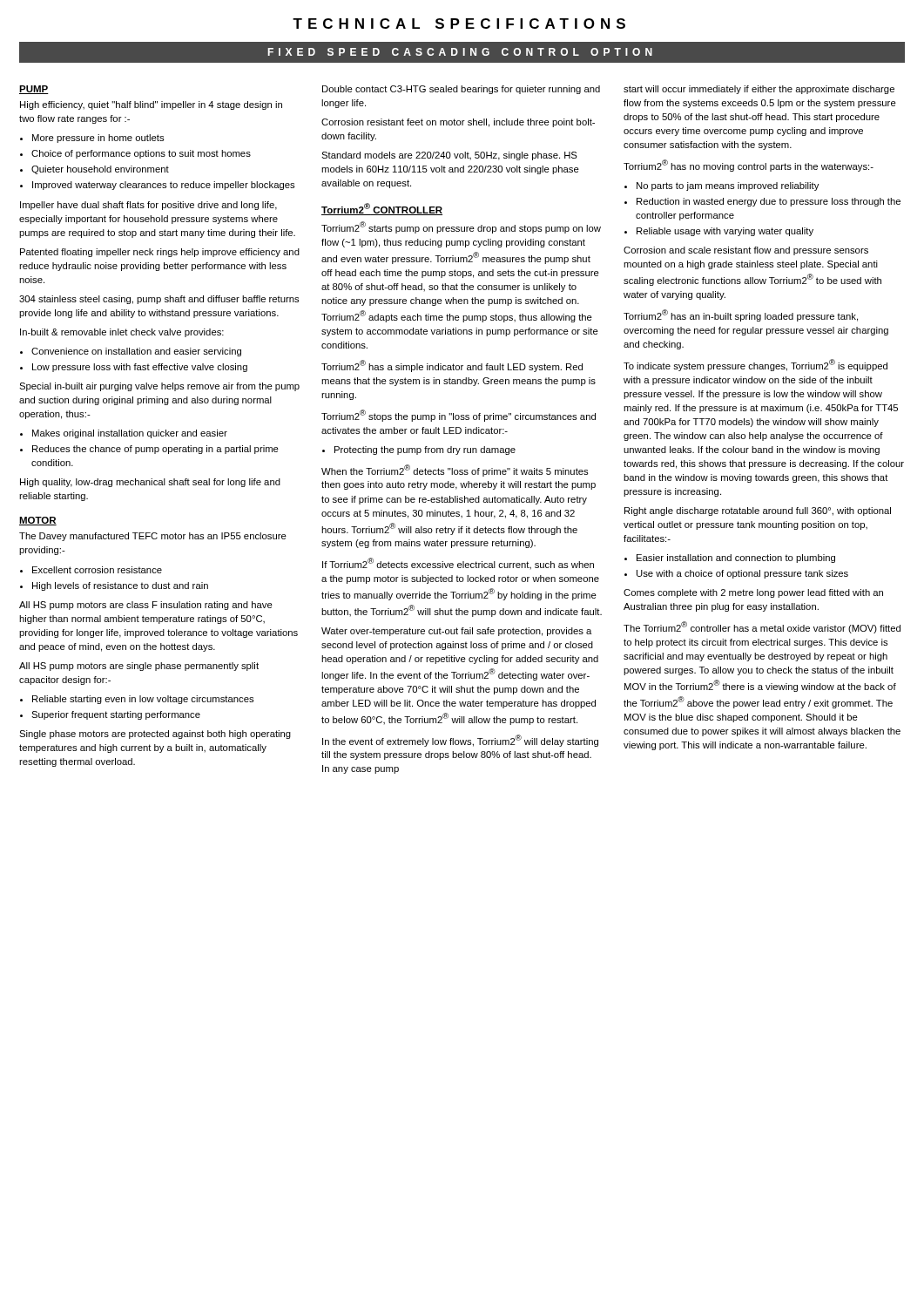The image size is (924, 1307).
Task: Click on the list item that reads "Superior frequent starting performance"
Action: pos(116,714)
